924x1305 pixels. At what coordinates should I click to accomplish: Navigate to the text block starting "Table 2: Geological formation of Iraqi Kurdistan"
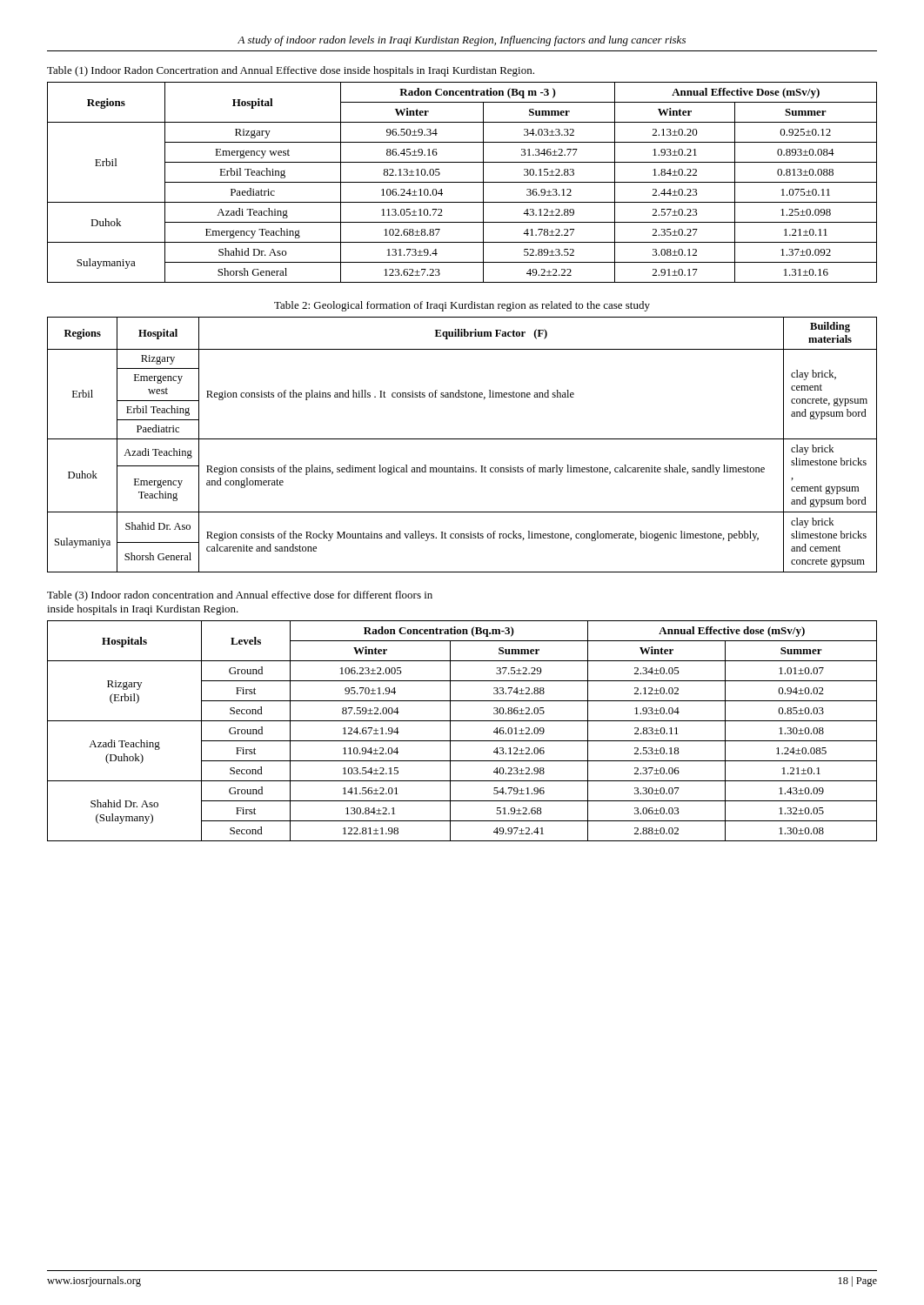(x=462, y=305)
